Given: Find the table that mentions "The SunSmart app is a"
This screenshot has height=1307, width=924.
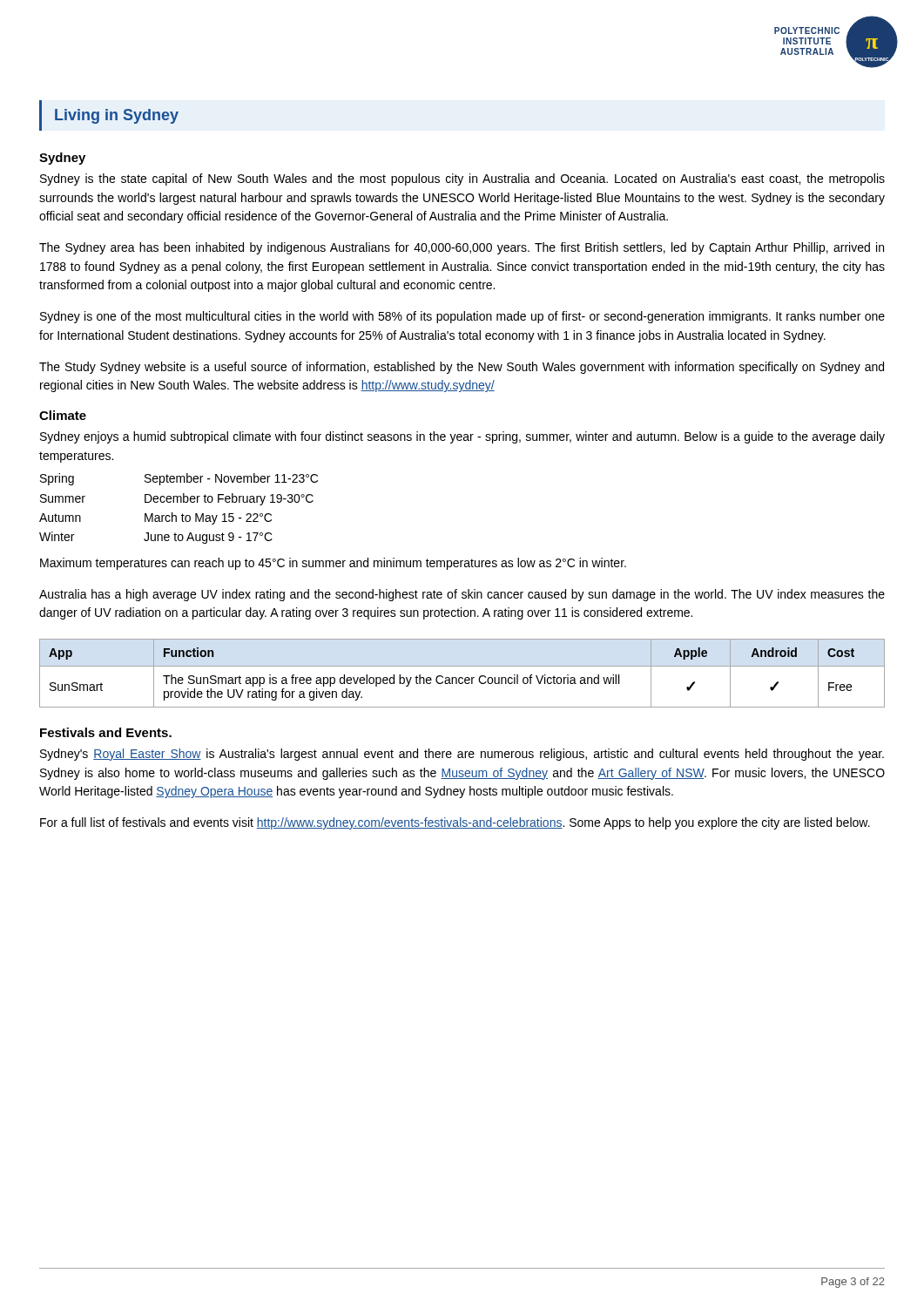Looking at the screenshot, I should click(x=462, y=673).
